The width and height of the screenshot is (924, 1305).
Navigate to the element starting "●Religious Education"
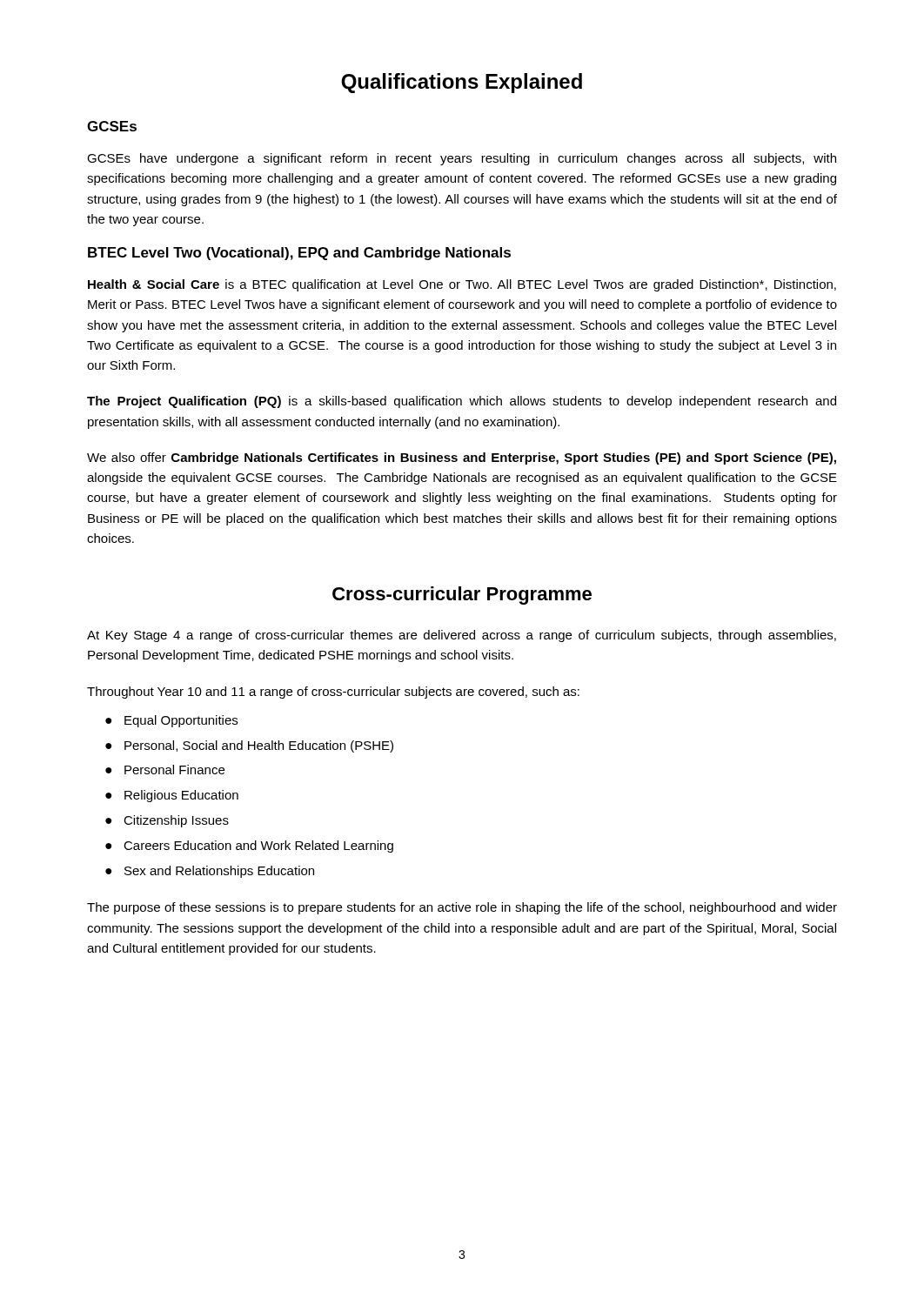coord(172,796)
